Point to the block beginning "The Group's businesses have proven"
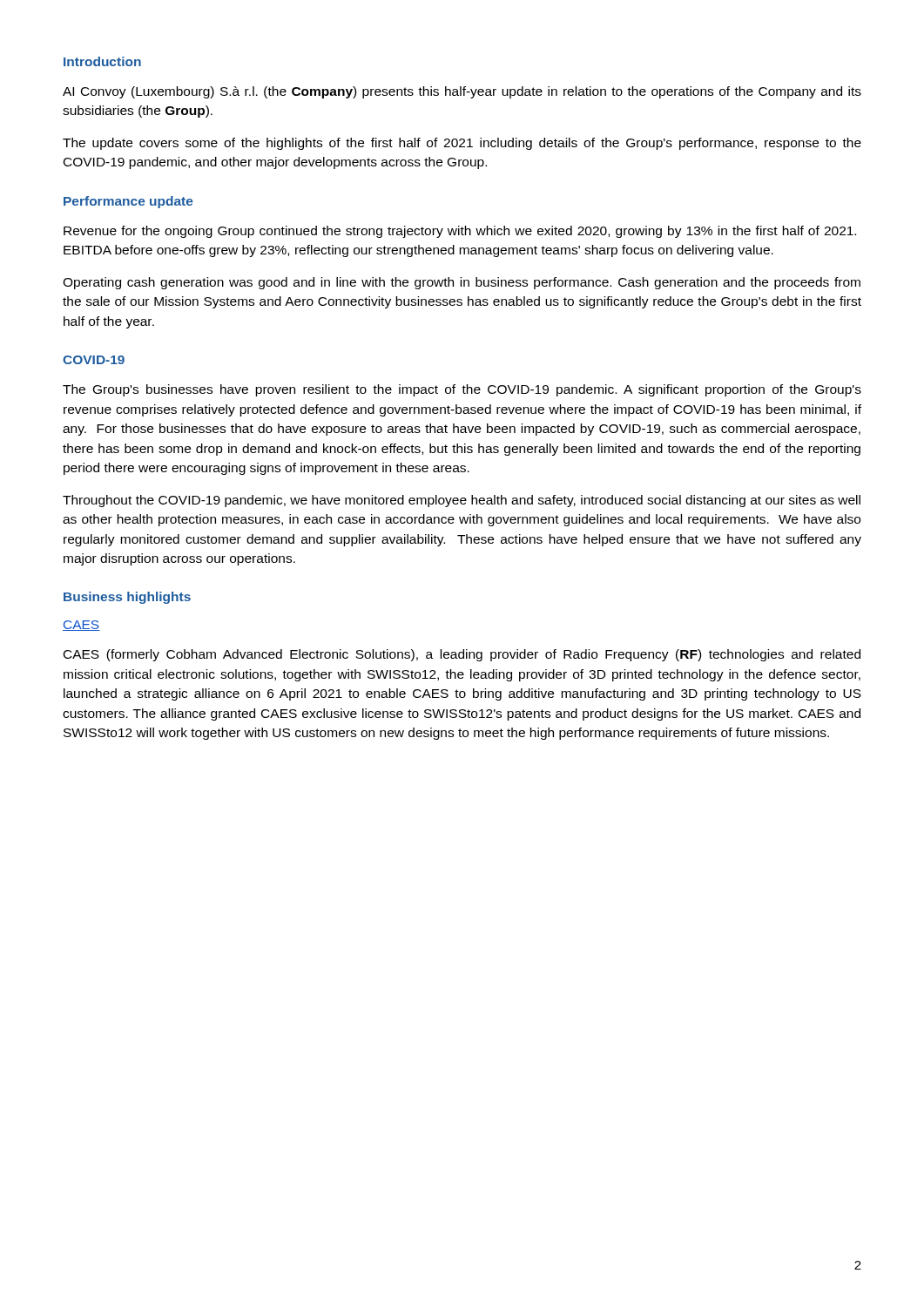Viewport: 924px width, 1307px height. pyautogui.click(x=462, y=428)
